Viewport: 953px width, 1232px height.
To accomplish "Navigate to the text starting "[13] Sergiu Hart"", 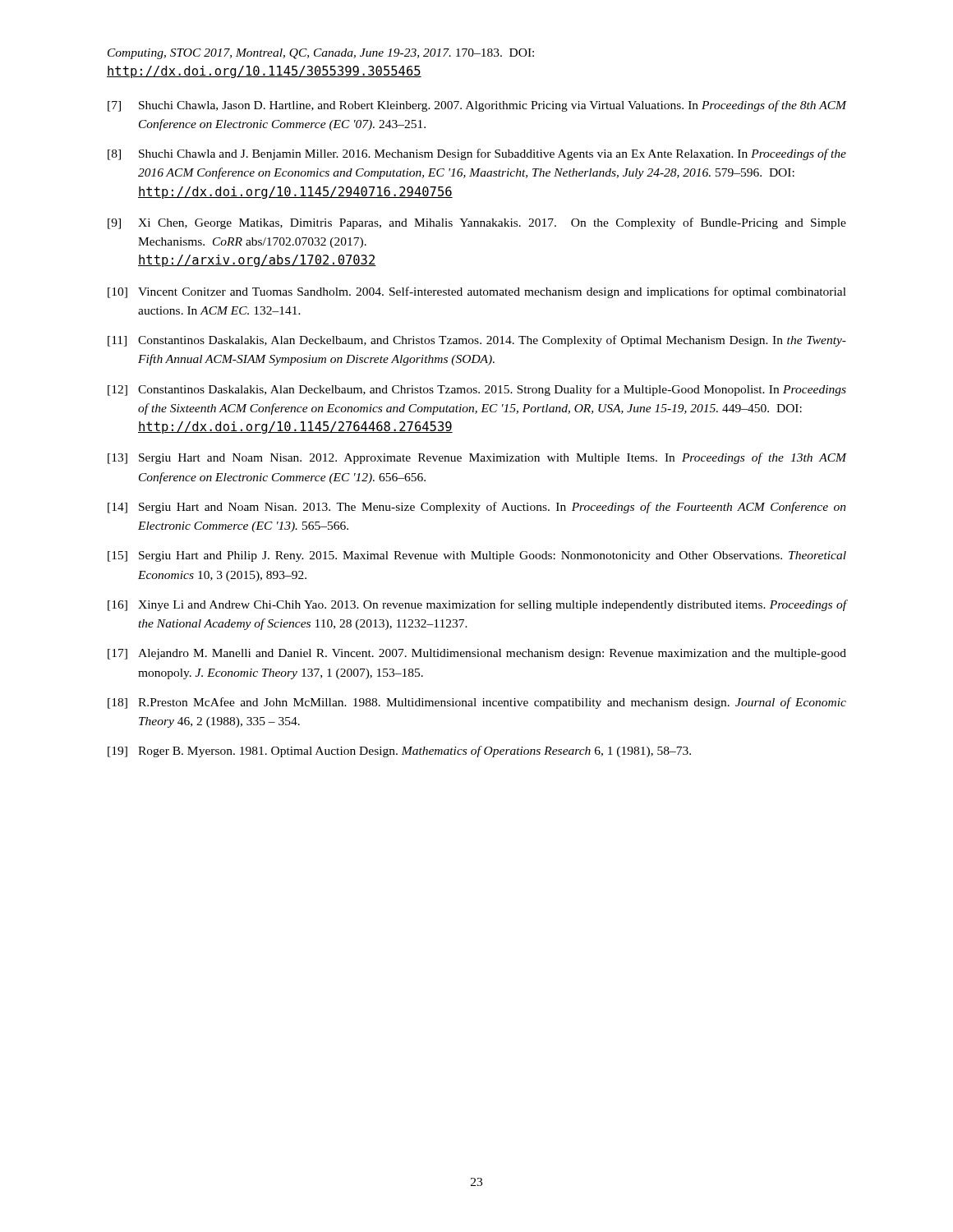I will pos(476,467).
